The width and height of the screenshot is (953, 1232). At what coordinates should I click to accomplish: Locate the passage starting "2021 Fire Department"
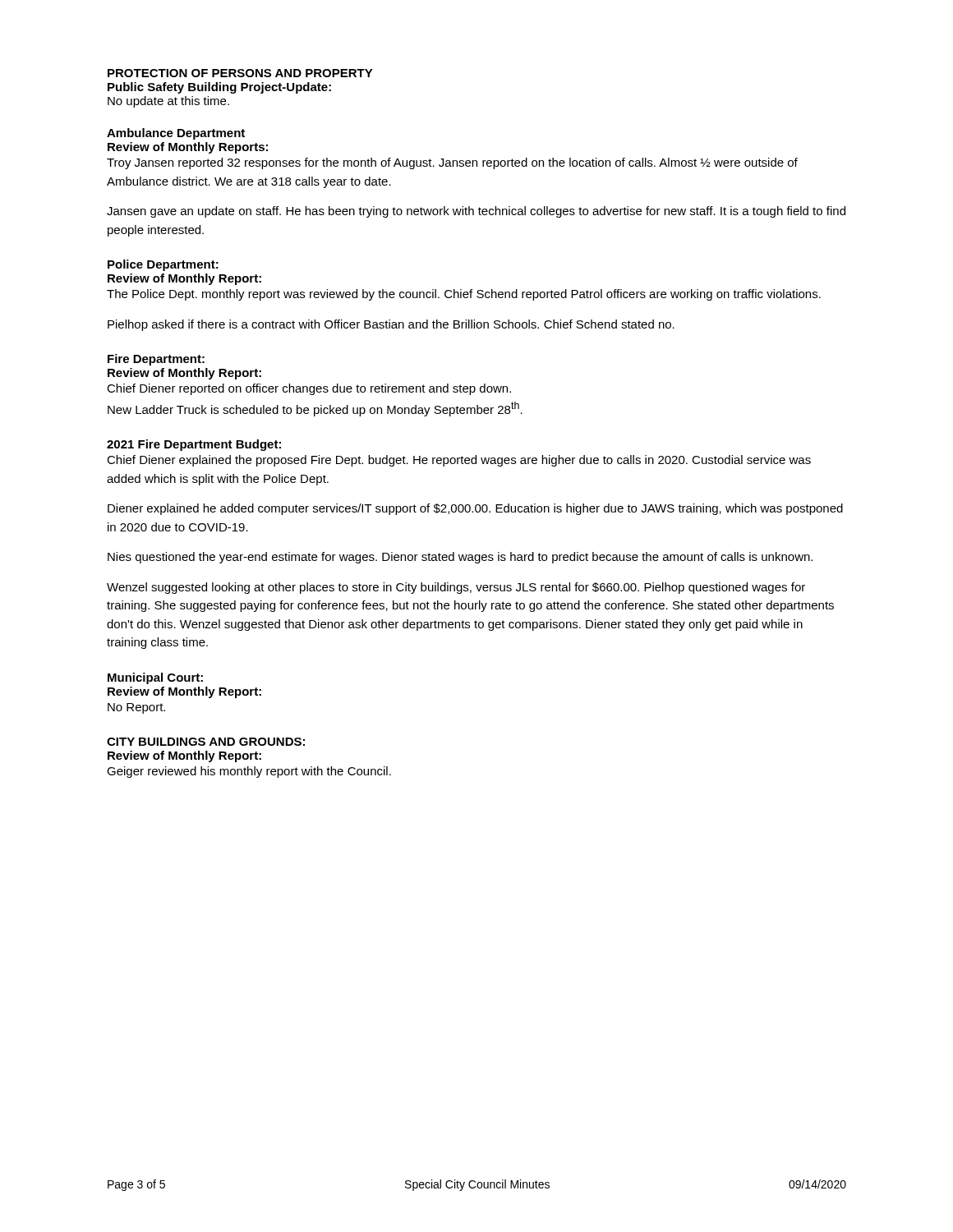pos(194,444)
